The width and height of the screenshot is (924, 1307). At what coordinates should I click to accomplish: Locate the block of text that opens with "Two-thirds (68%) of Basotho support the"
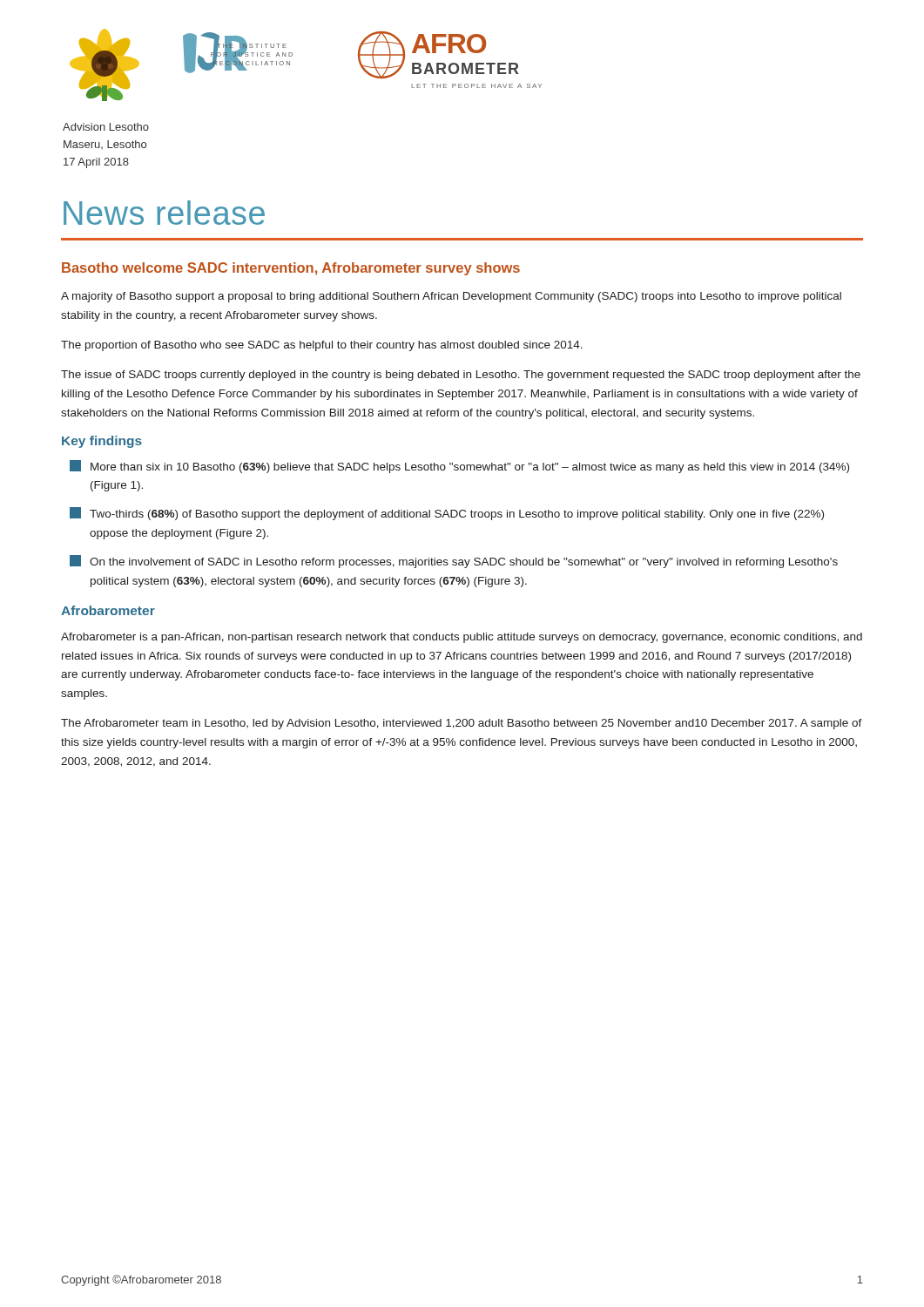pyautogui.click(x=466, y=524)
